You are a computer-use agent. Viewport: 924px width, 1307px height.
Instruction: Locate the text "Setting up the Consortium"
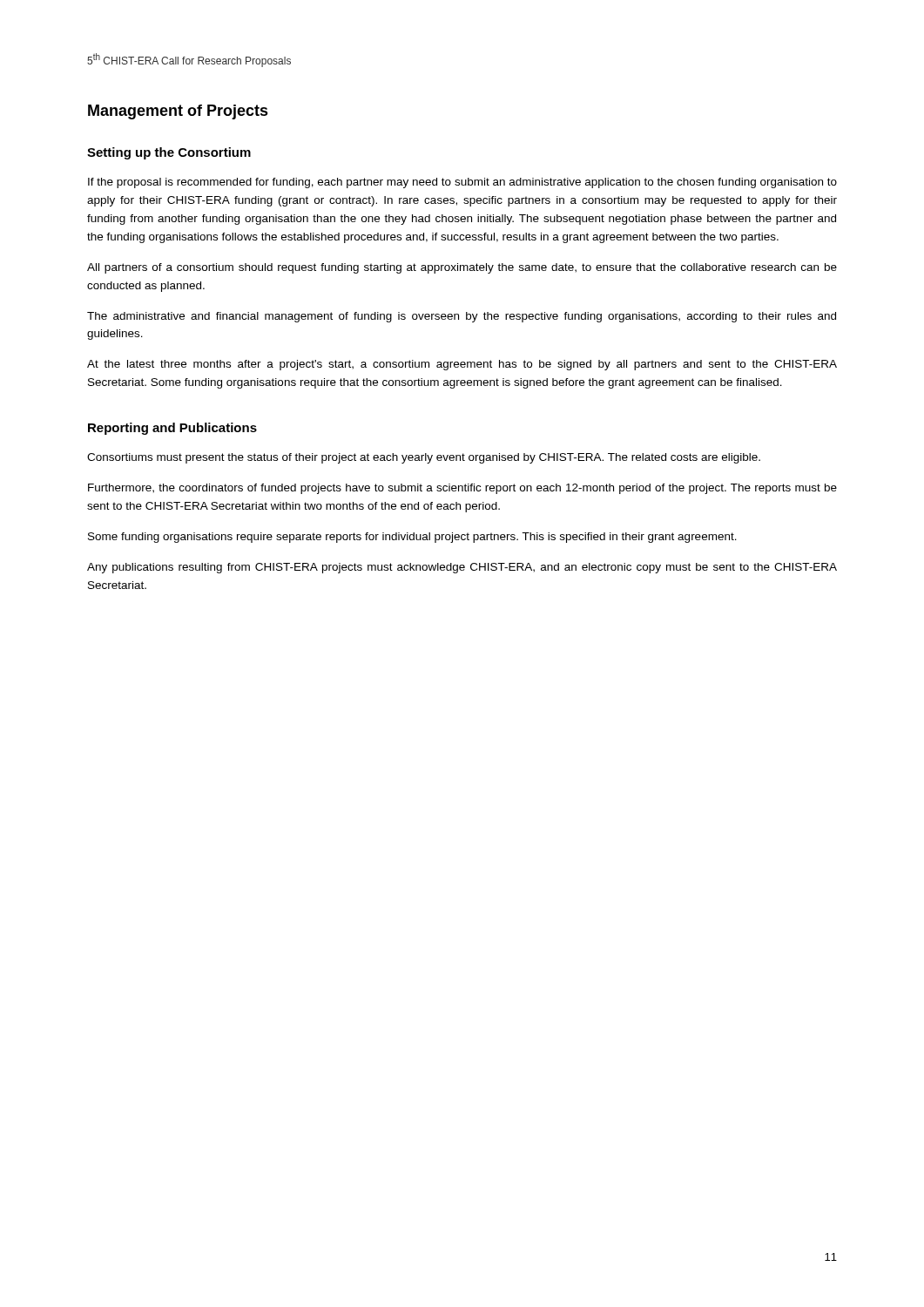pos(169,152)
